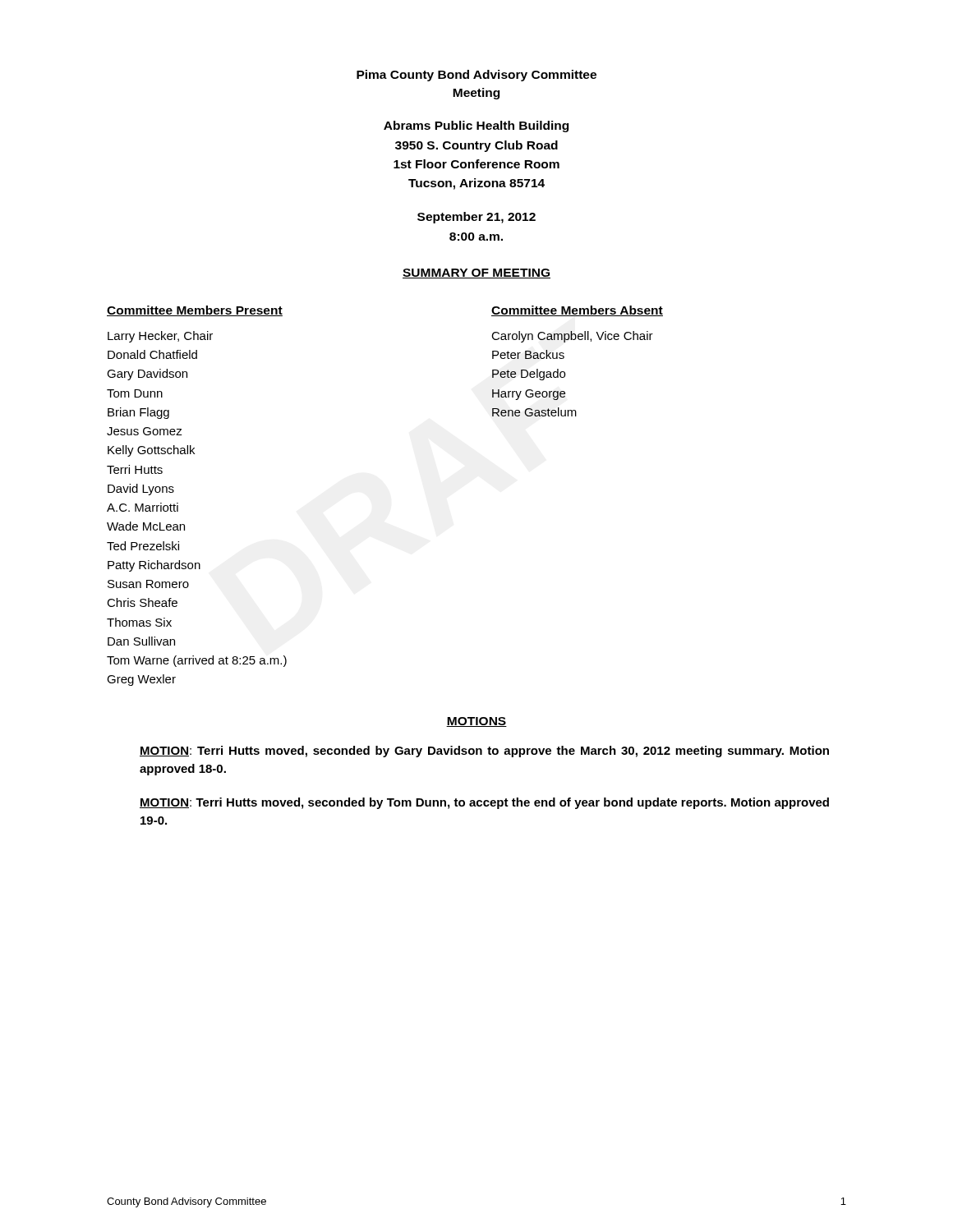Point to "Harry George"
953x1232 pixels.
(x=529, y=393)
